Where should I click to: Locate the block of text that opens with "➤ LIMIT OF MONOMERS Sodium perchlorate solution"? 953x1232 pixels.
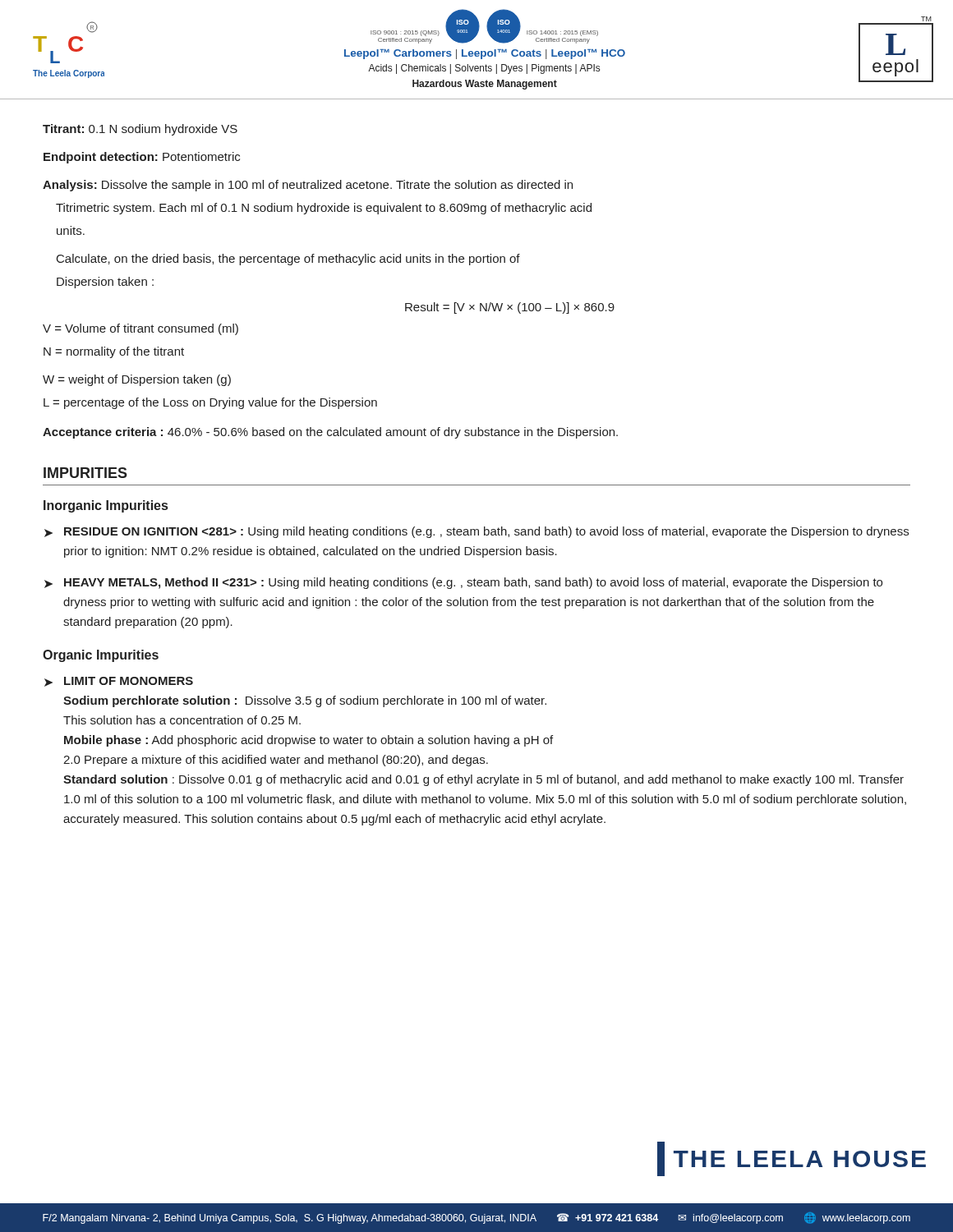476,750
